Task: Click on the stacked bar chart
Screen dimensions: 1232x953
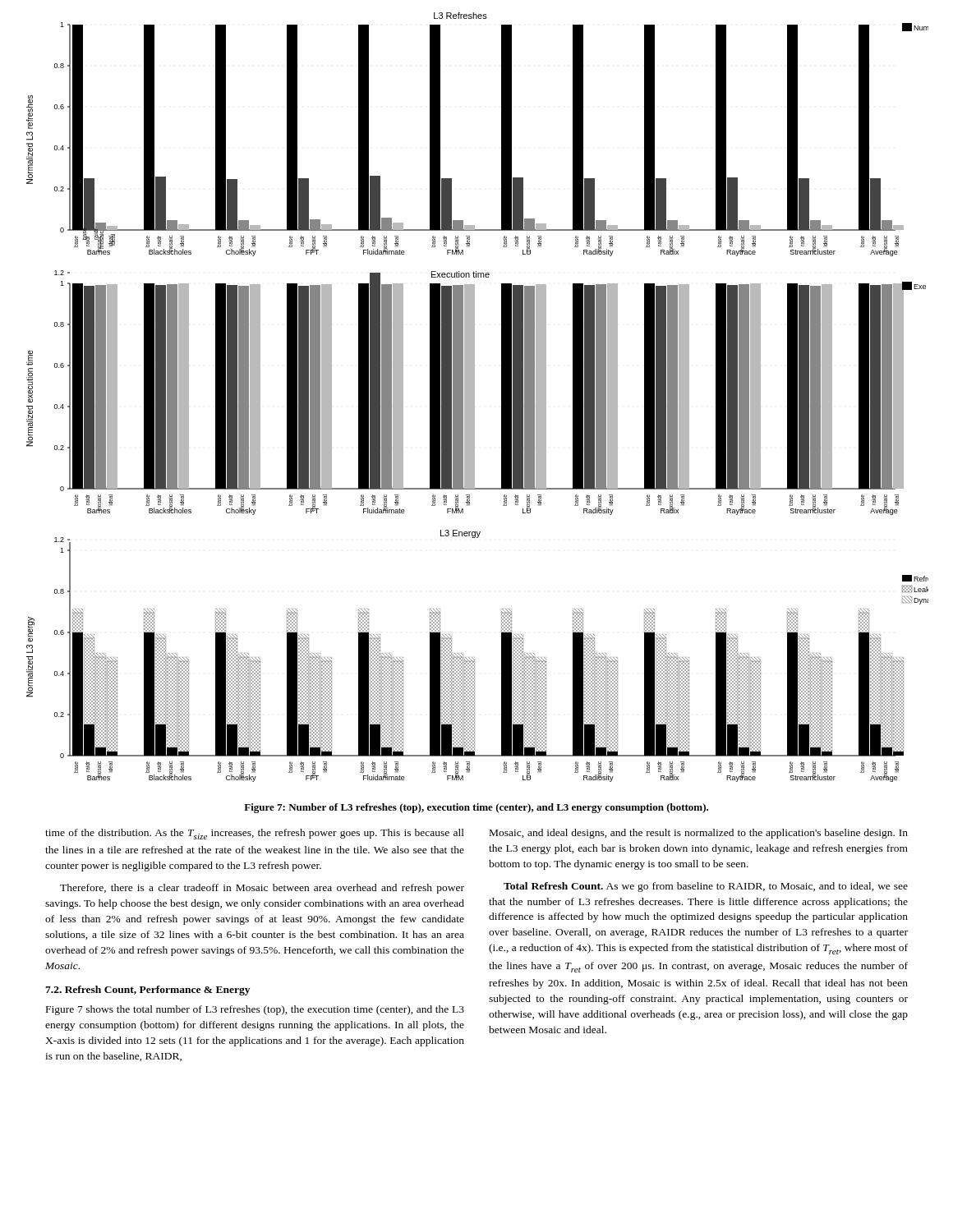Action: [x=476, y=661]
